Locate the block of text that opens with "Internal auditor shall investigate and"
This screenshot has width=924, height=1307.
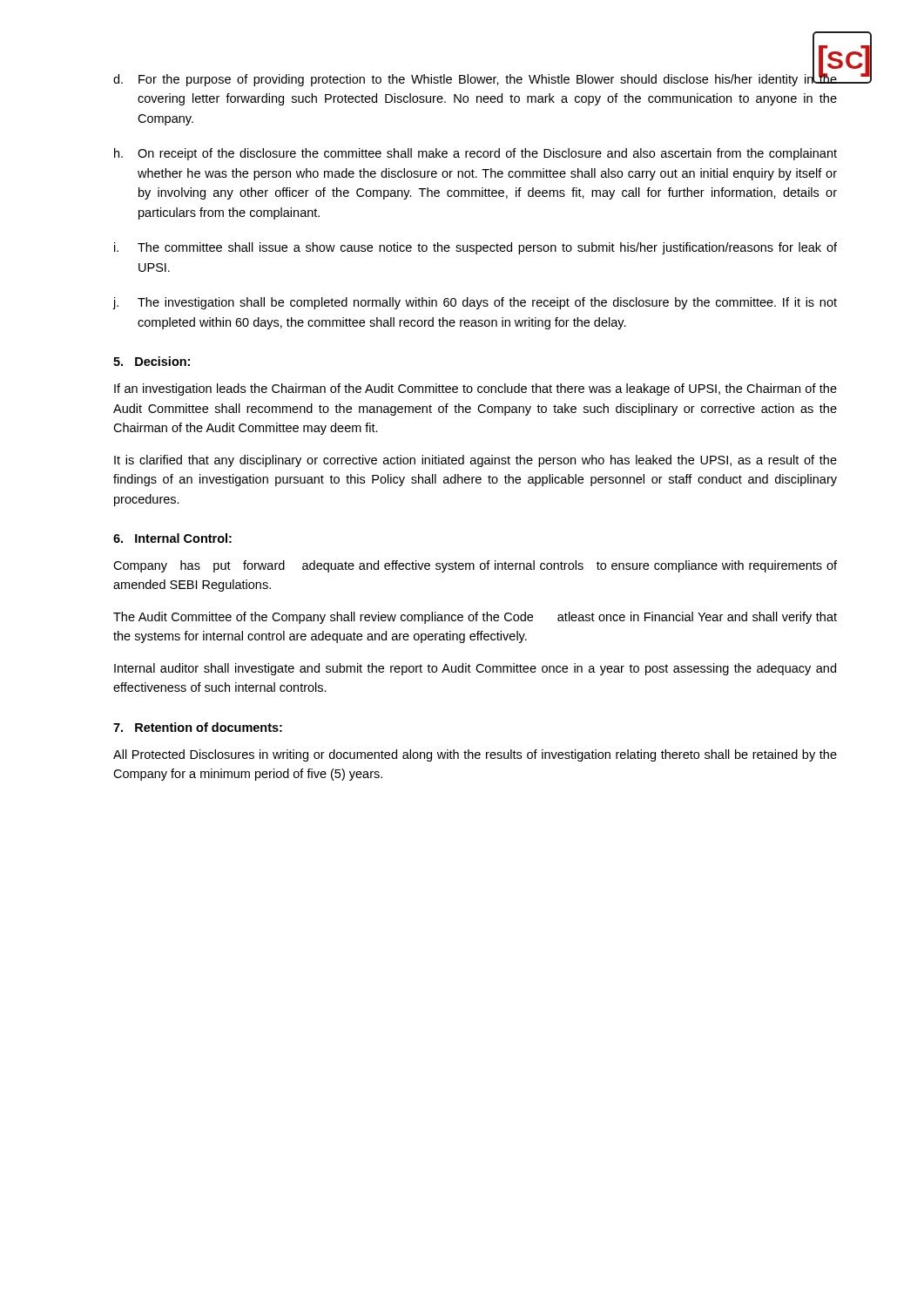click(475, 678)
